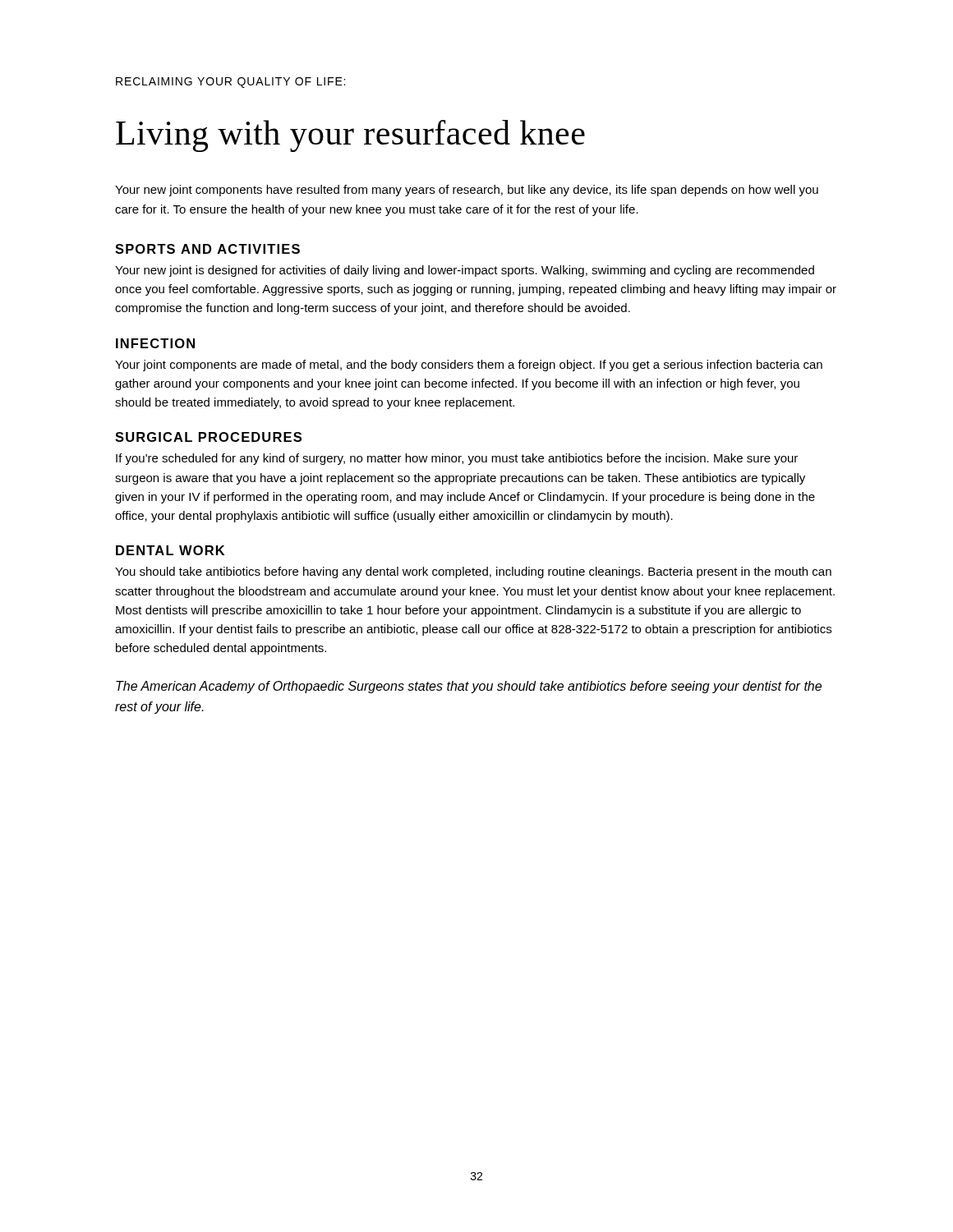953x1232 pixels.
Task: Select the text block that says "The American Academy of Orthopaedic Surgeons states"
Action: (469, 696)
